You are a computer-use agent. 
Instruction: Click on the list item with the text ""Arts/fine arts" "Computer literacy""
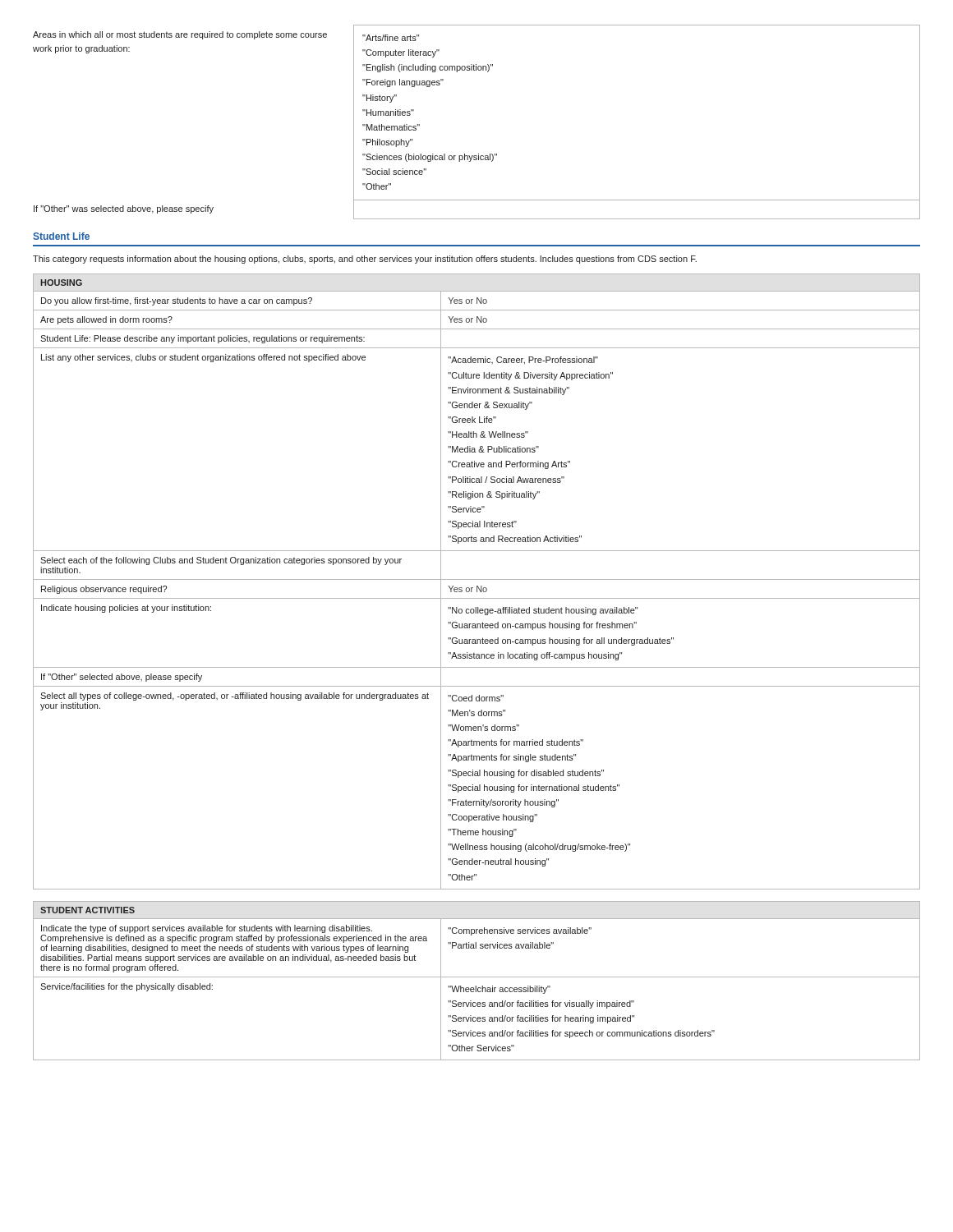click(x=391, y=38)
